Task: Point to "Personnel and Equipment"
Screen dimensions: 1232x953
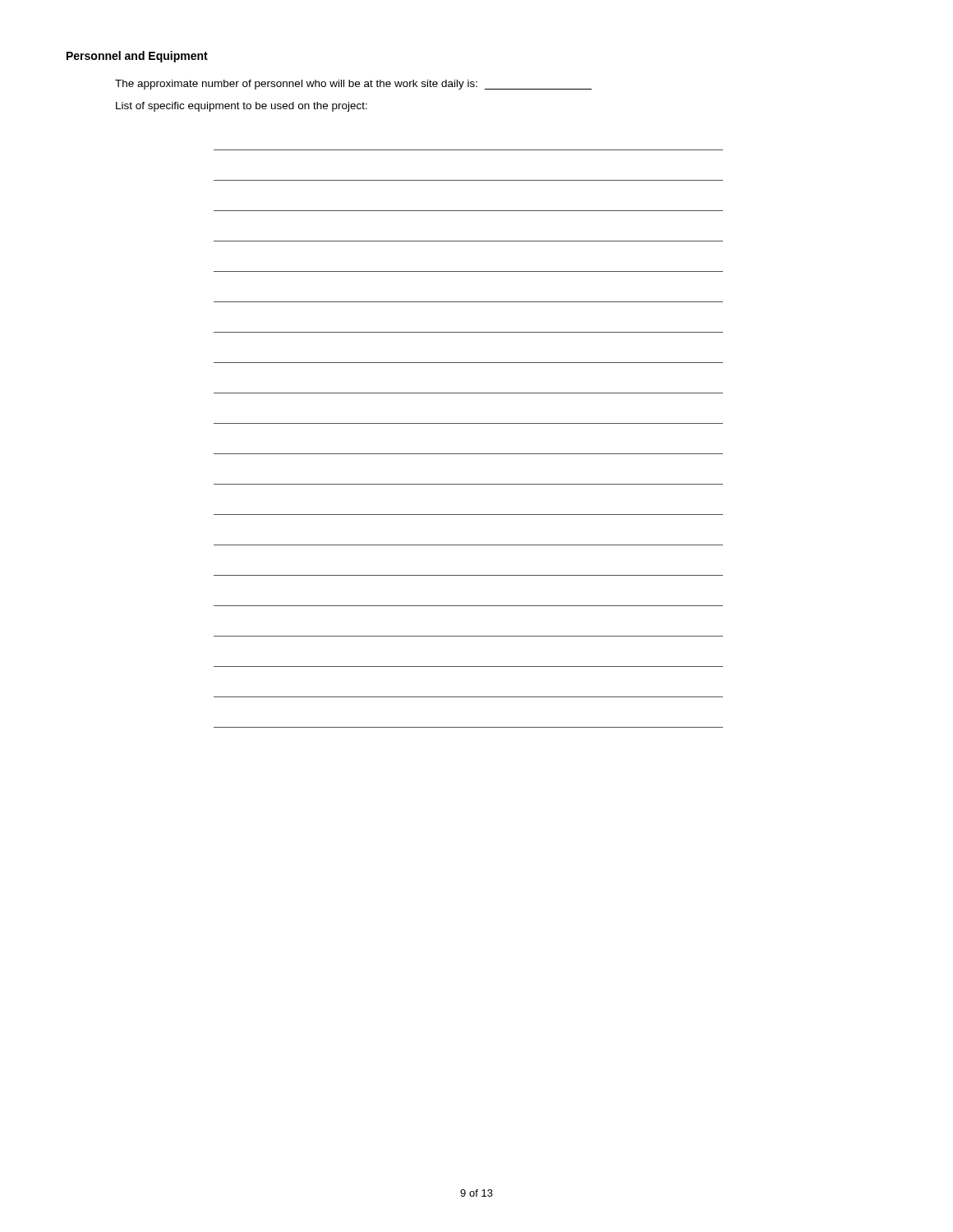Action: coord(137,56)
